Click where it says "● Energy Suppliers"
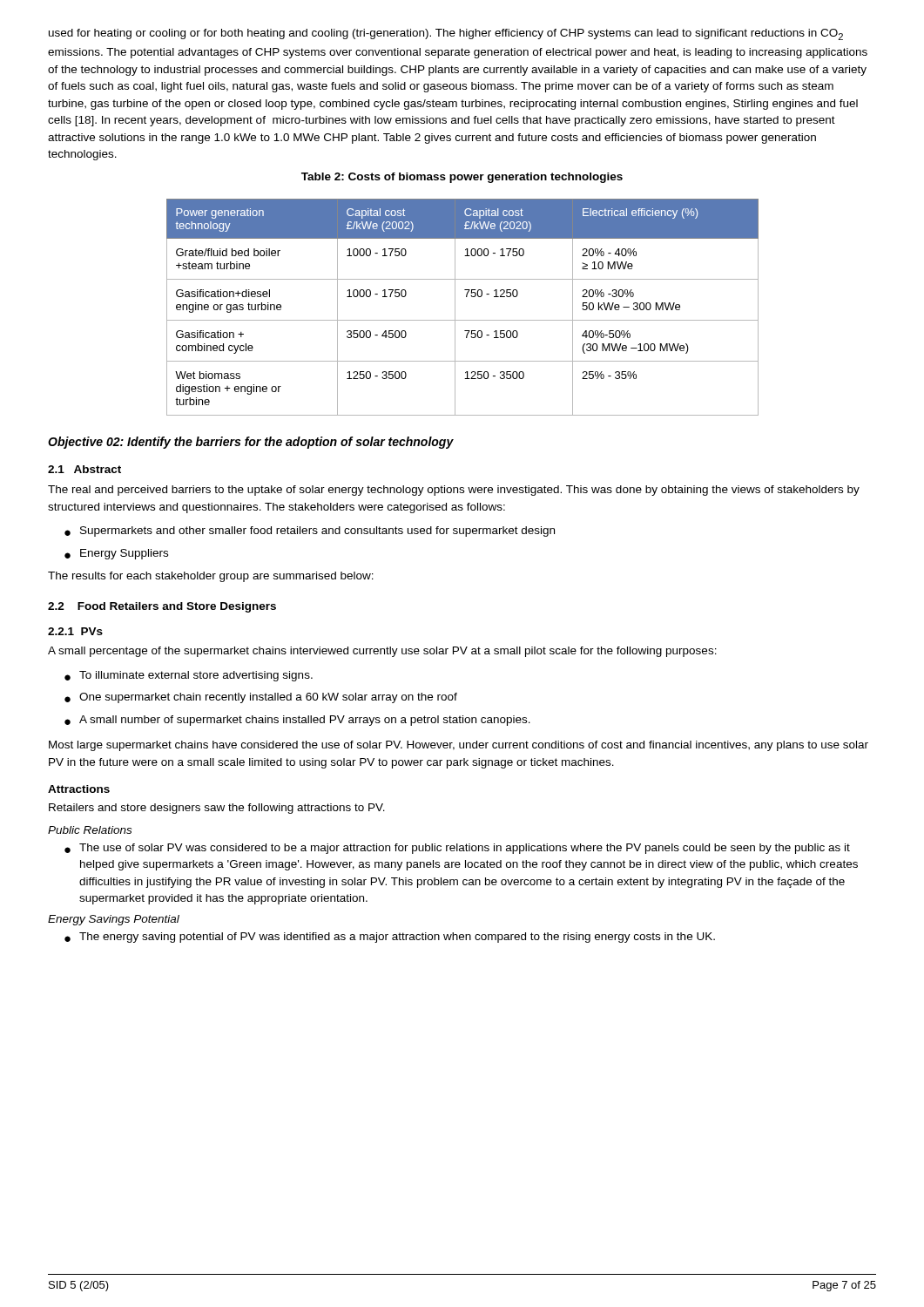This screenshot has height=1307, width=924. 116,554
